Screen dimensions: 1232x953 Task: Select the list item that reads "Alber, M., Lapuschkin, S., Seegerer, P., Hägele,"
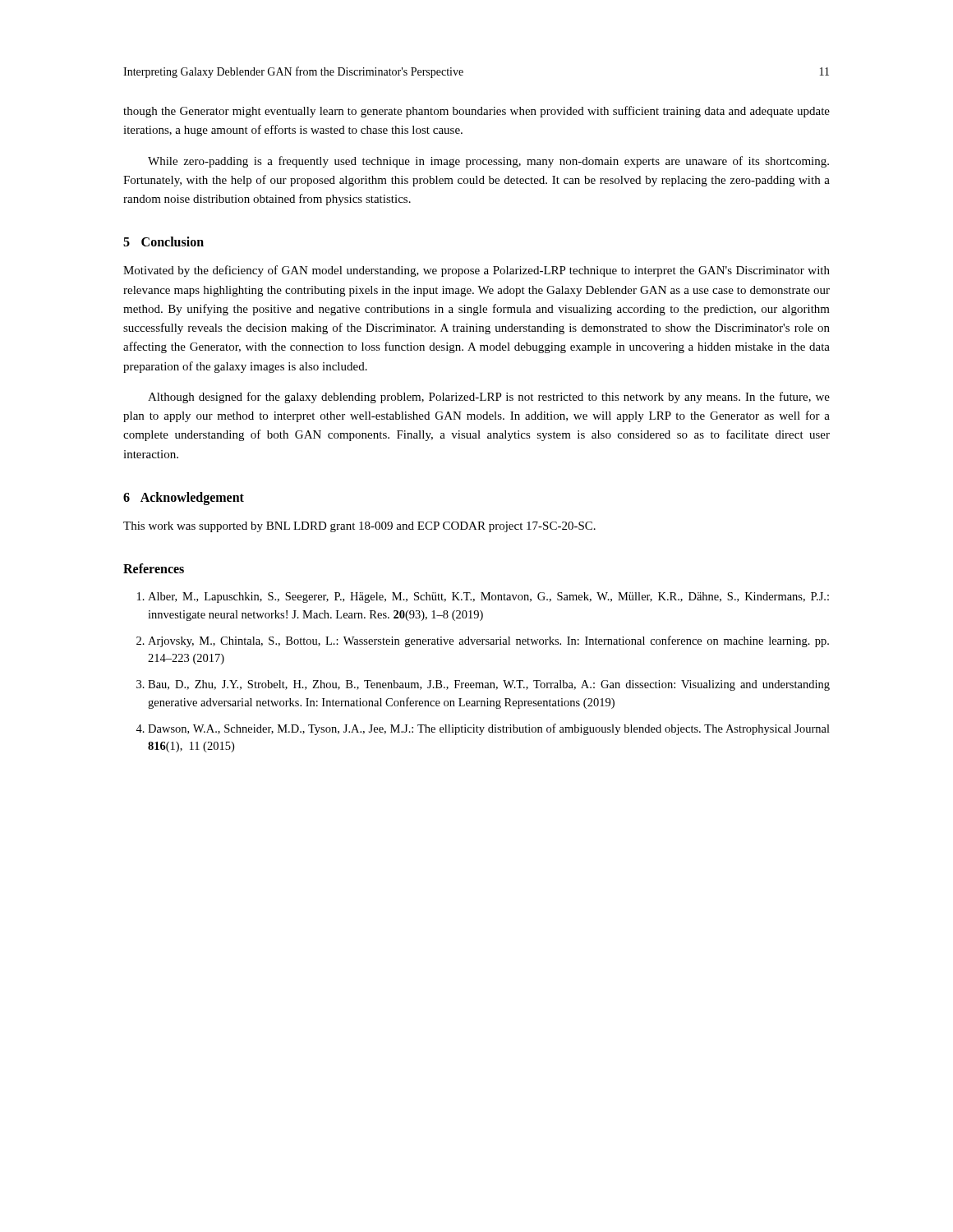tap(476, 606)
